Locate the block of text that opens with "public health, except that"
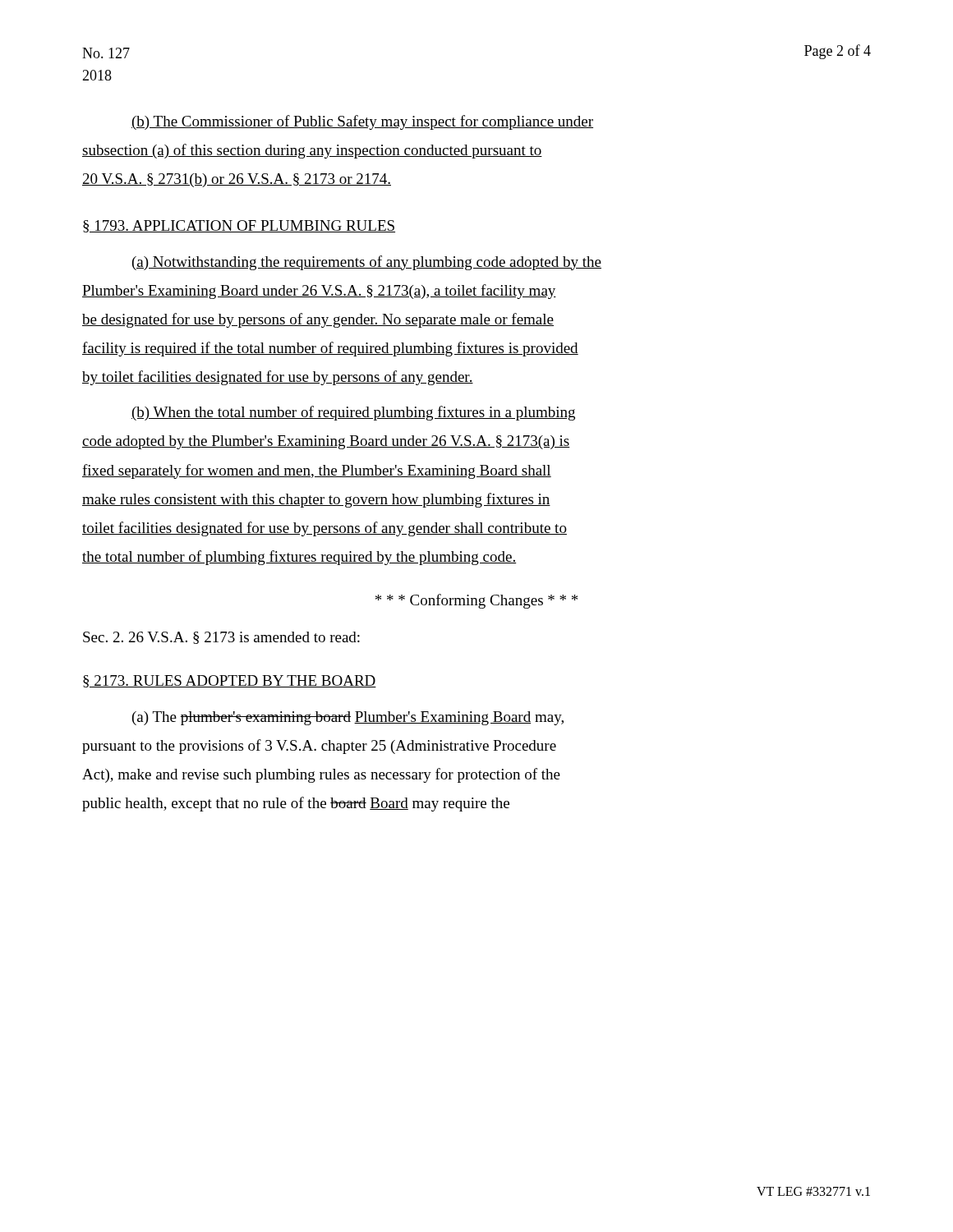Image resolution: width=953 pixels, height=1232 pixels. click(296, 803)
